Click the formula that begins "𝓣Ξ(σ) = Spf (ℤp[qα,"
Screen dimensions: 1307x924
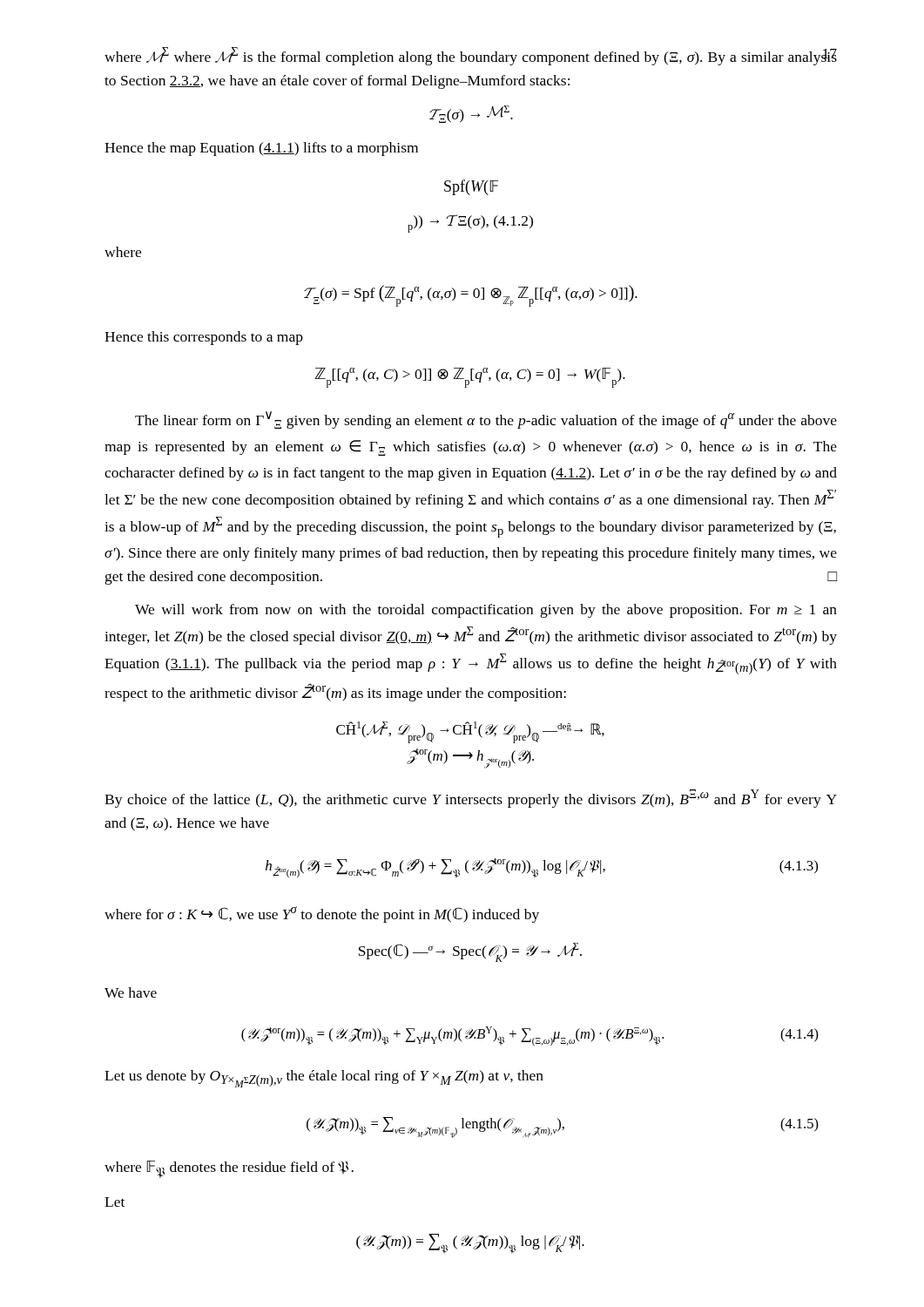pos(471,292)
